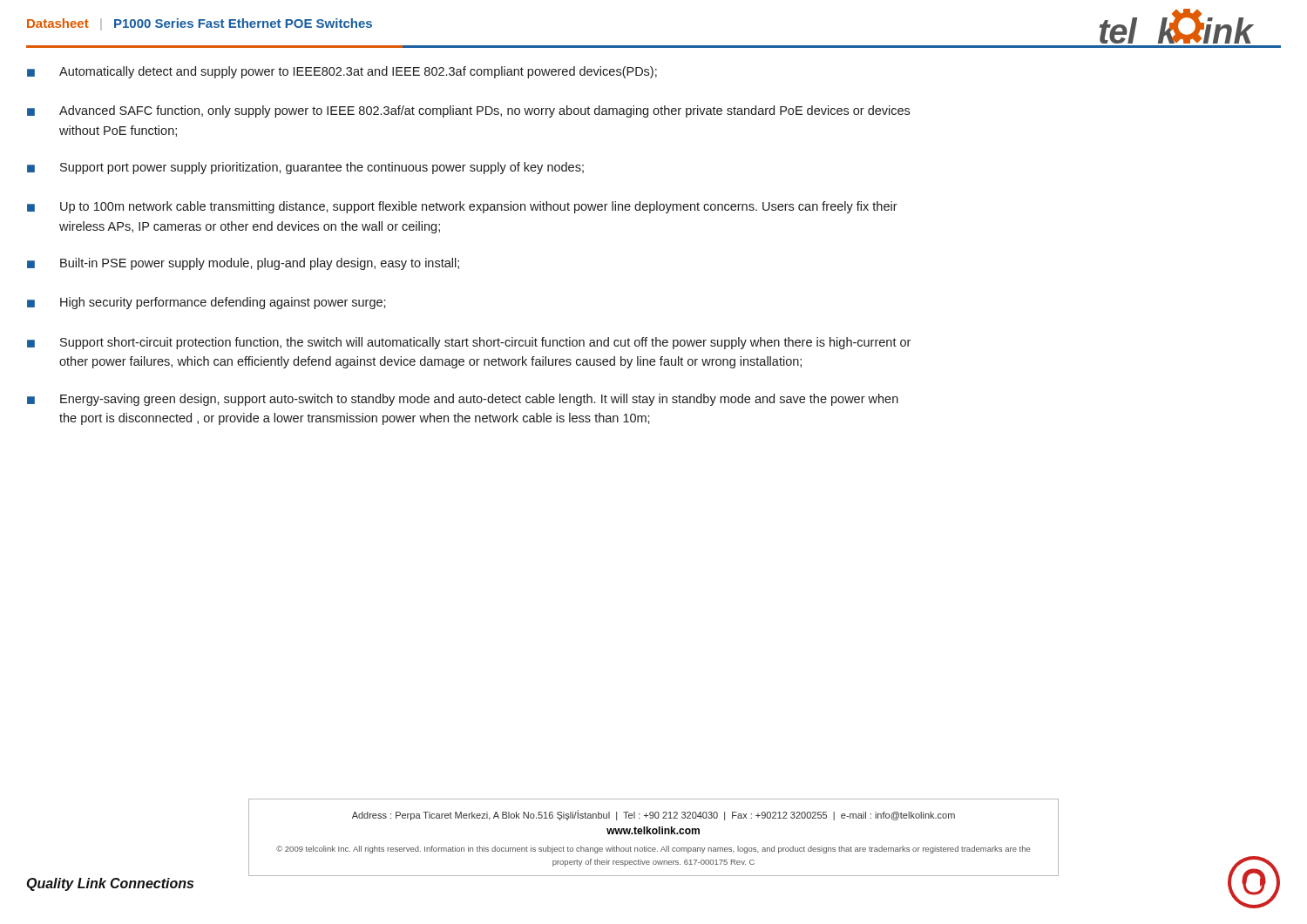Click on the block starting "■ Built-in PSE power supply module,"
Viewport: 1307px width, 924px height.
click(x=243, y=265)
